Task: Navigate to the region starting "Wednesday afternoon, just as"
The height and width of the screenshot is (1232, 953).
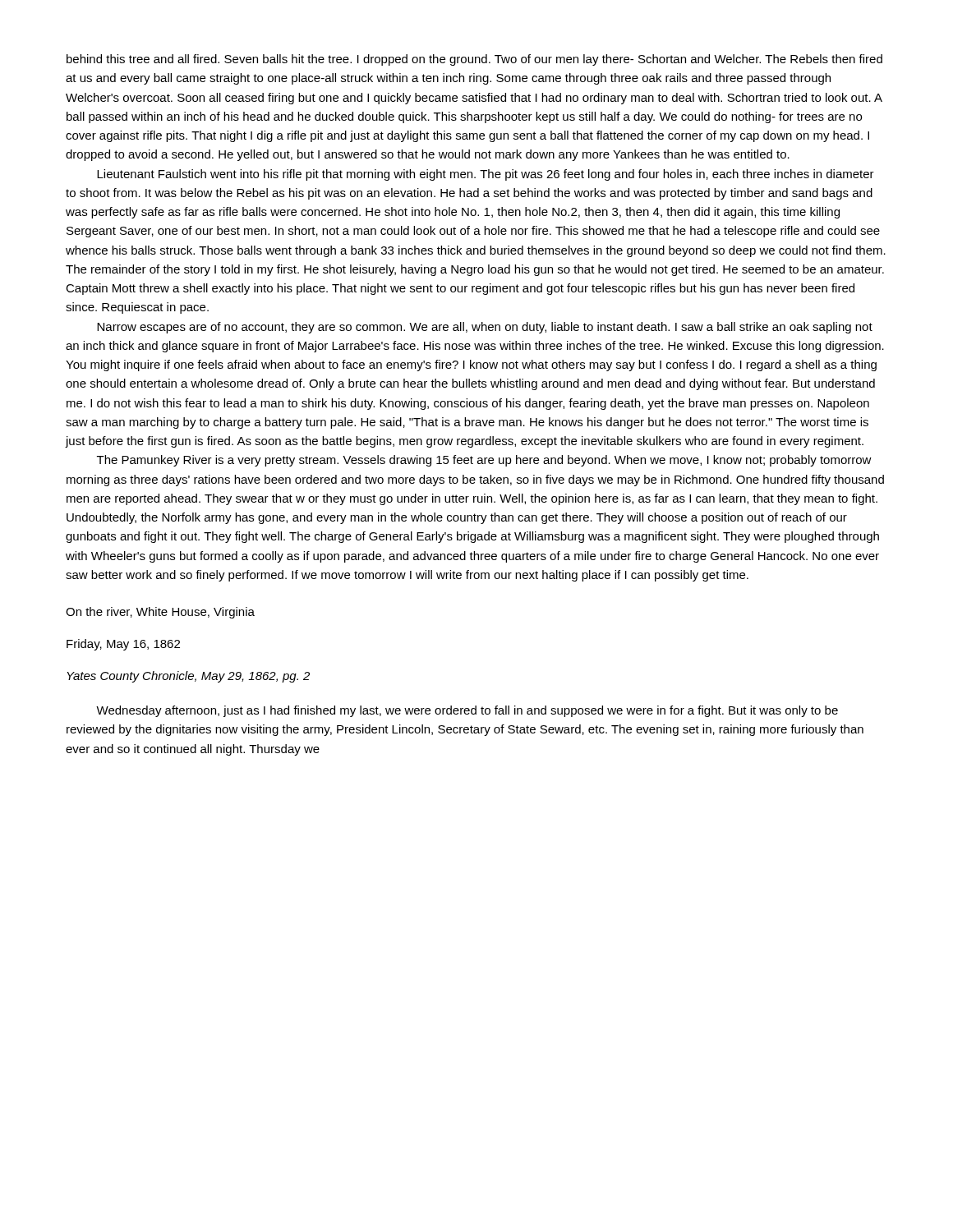Action: [476, 729]
